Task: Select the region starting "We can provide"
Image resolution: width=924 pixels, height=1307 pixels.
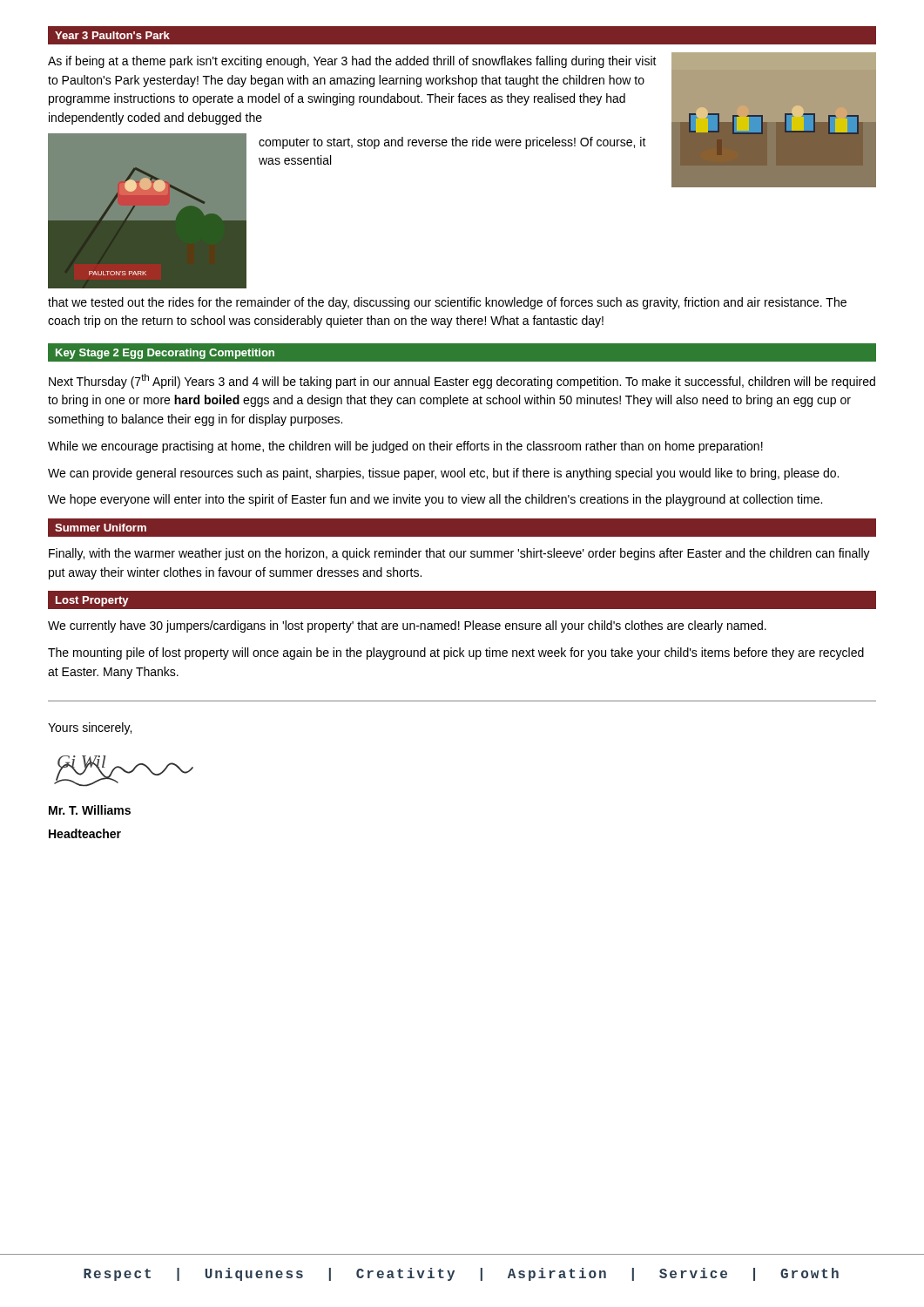Action: coord(444,473)
